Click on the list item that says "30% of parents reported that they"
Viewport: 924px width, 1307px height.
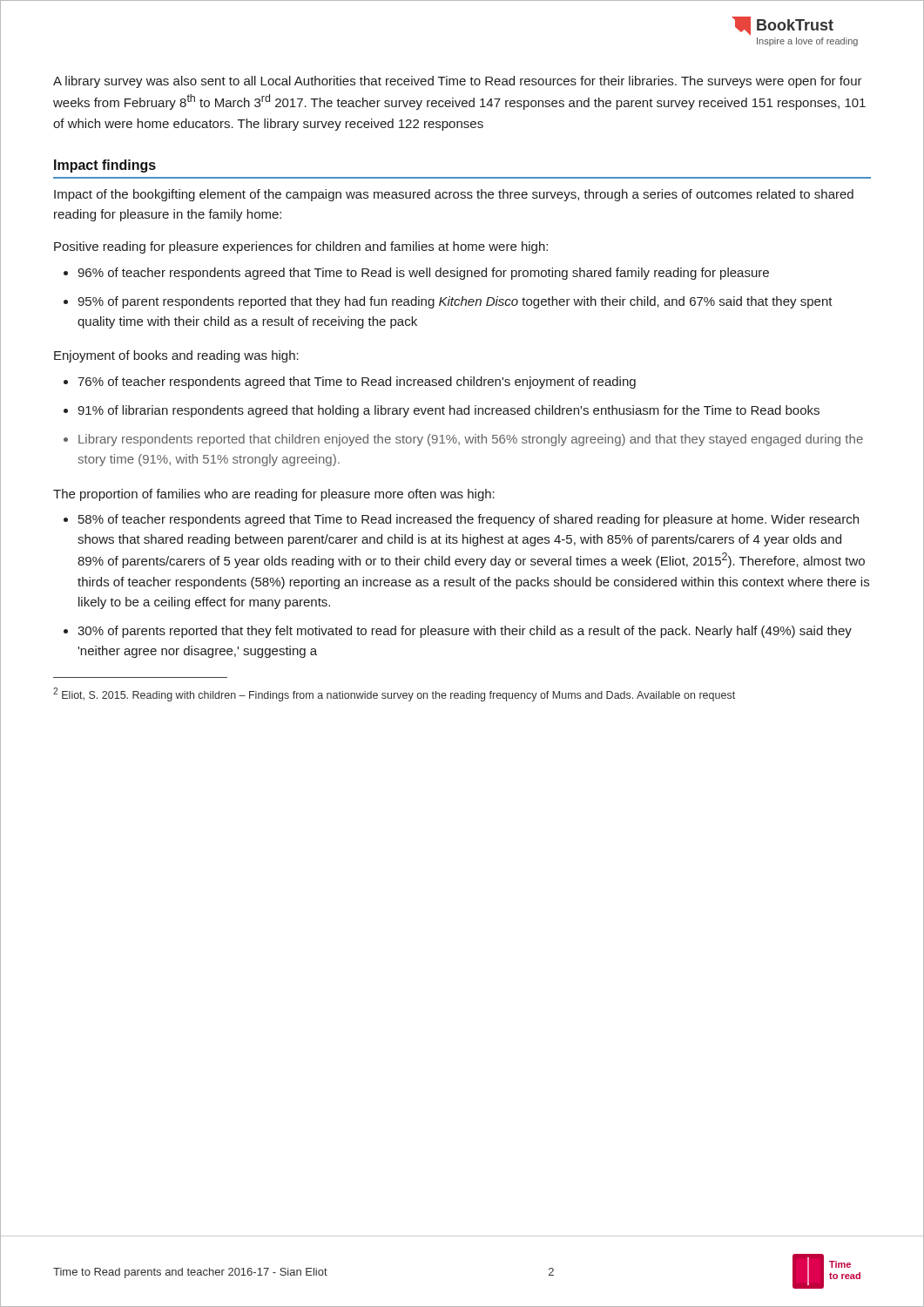[465, 641]
